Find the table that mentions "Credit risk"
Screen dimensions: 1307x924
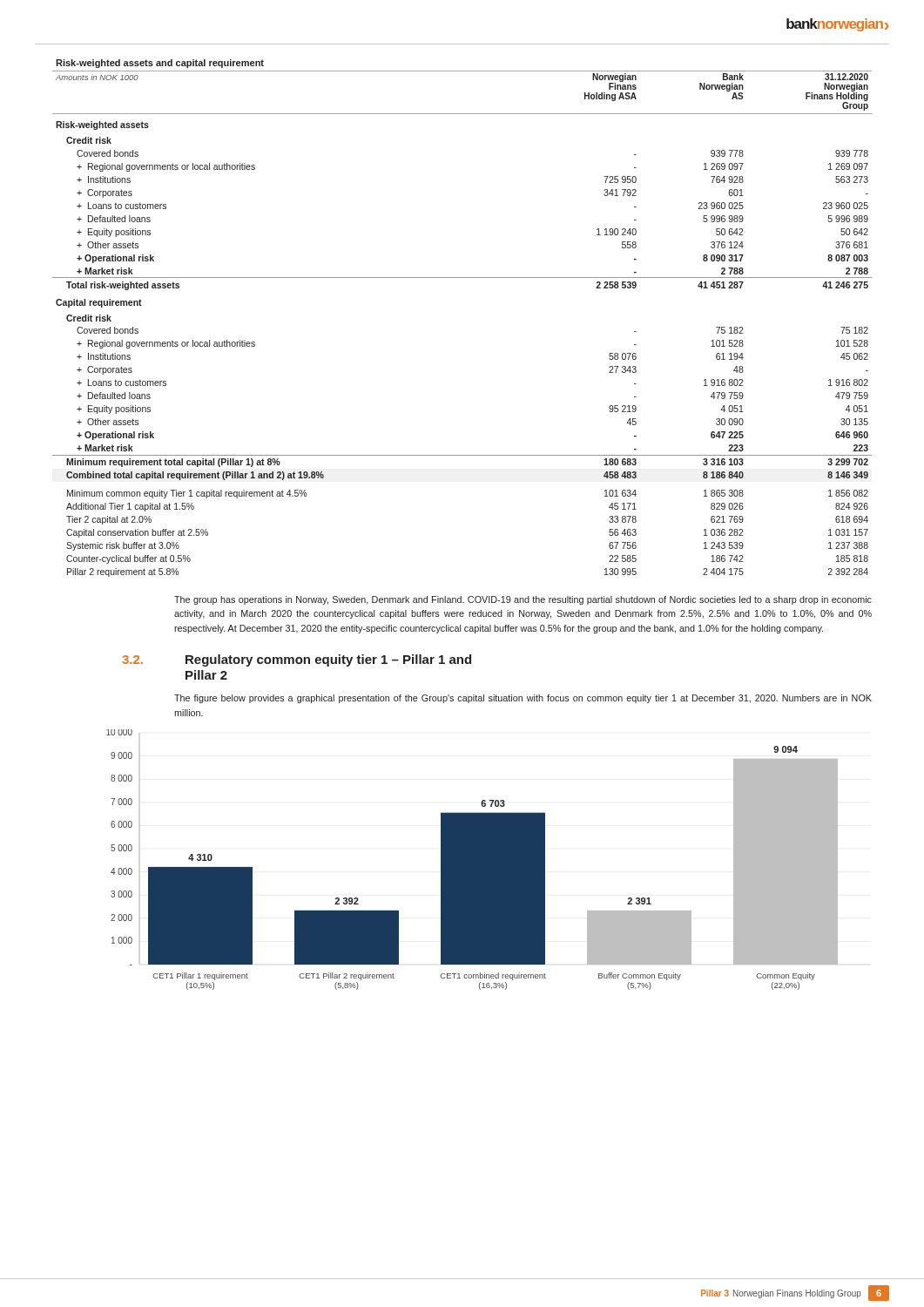(462, 317)
